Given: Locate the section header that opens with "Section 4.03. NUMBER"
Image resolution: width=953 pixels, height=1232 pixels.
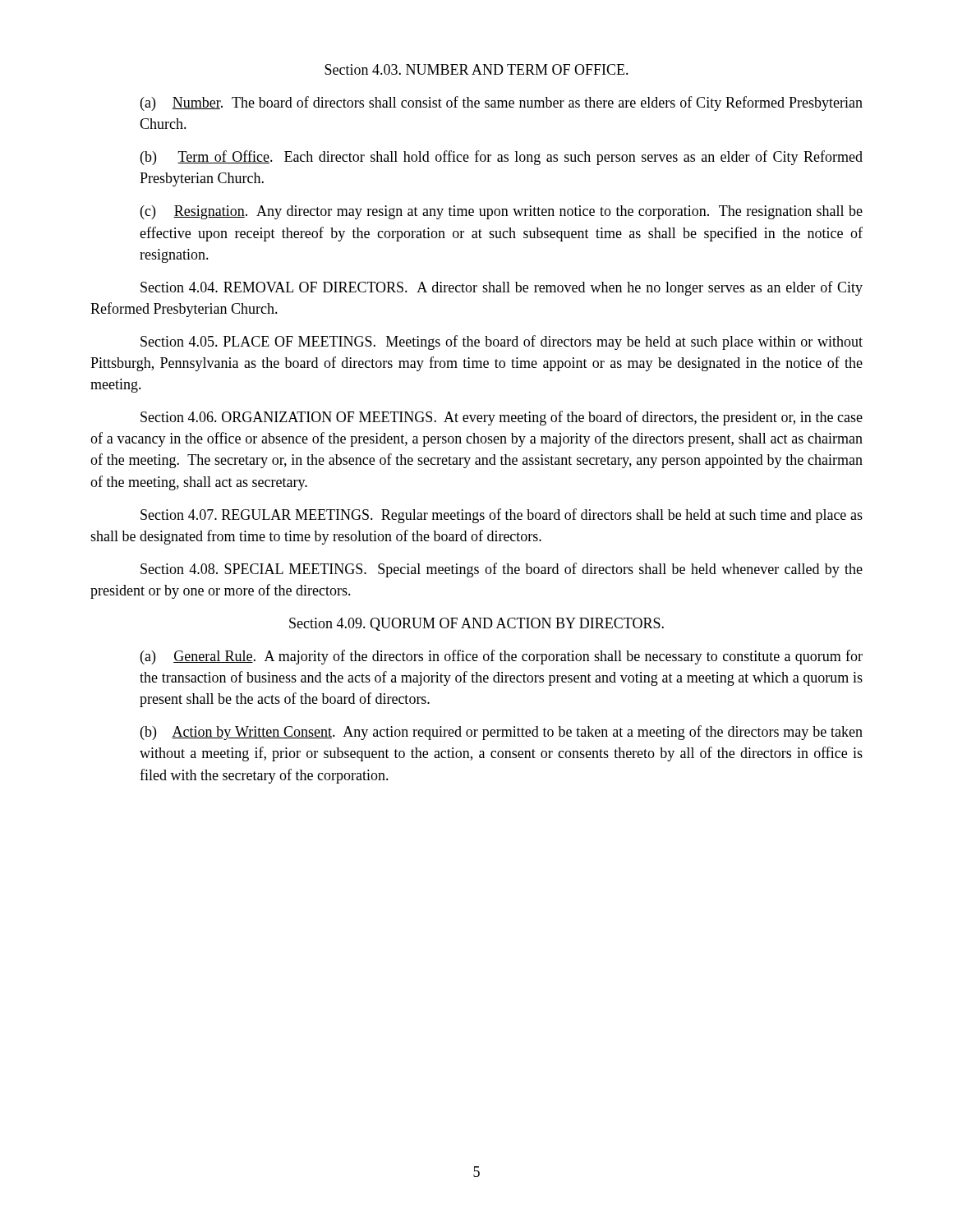Looking at the screenshot, I should tap(476, 70).
